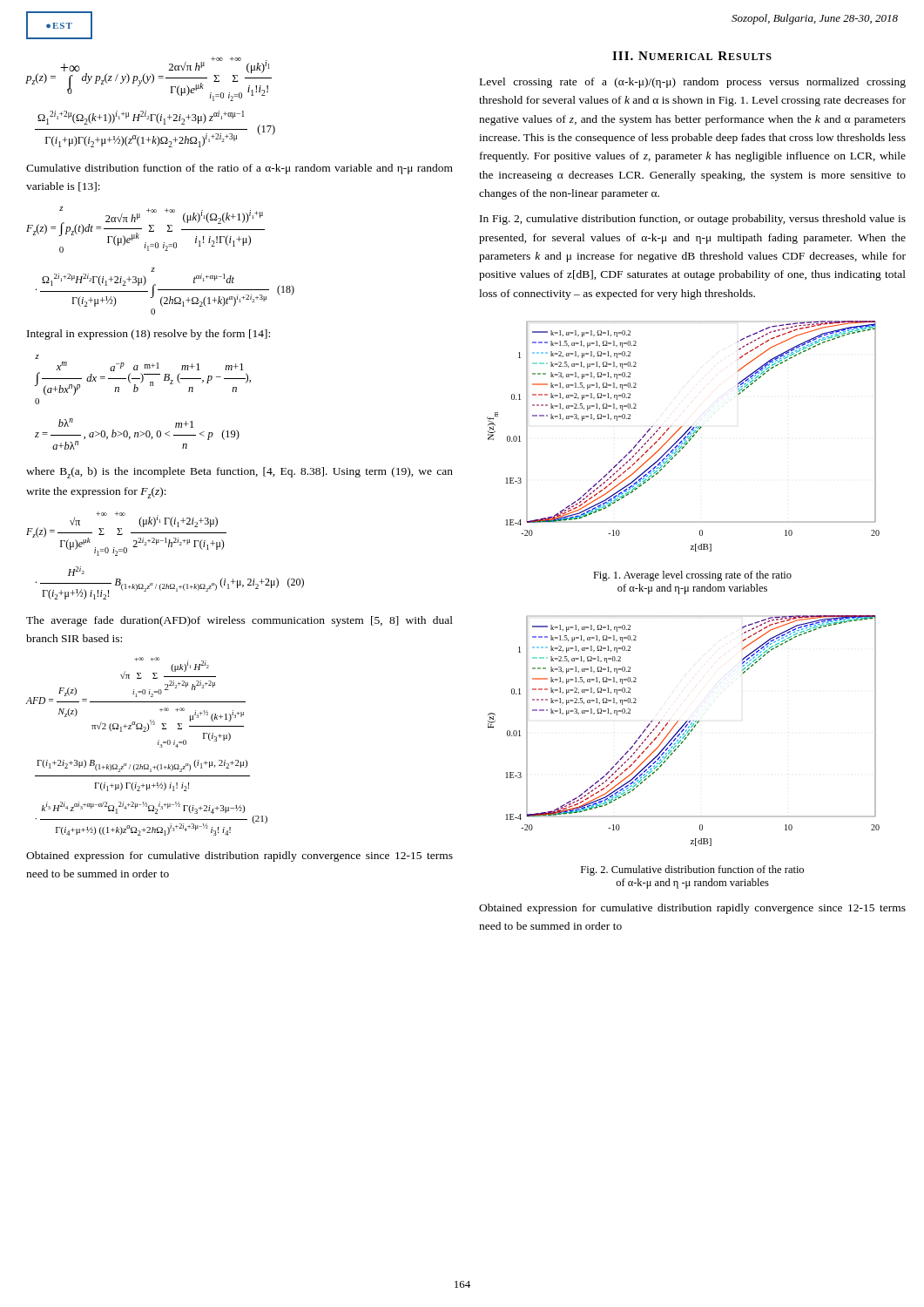Click the caption that begins "Fig. 2. Cumulative"
The height and width of the screenshot is (1307, 924).
click(x=692, y=876)
